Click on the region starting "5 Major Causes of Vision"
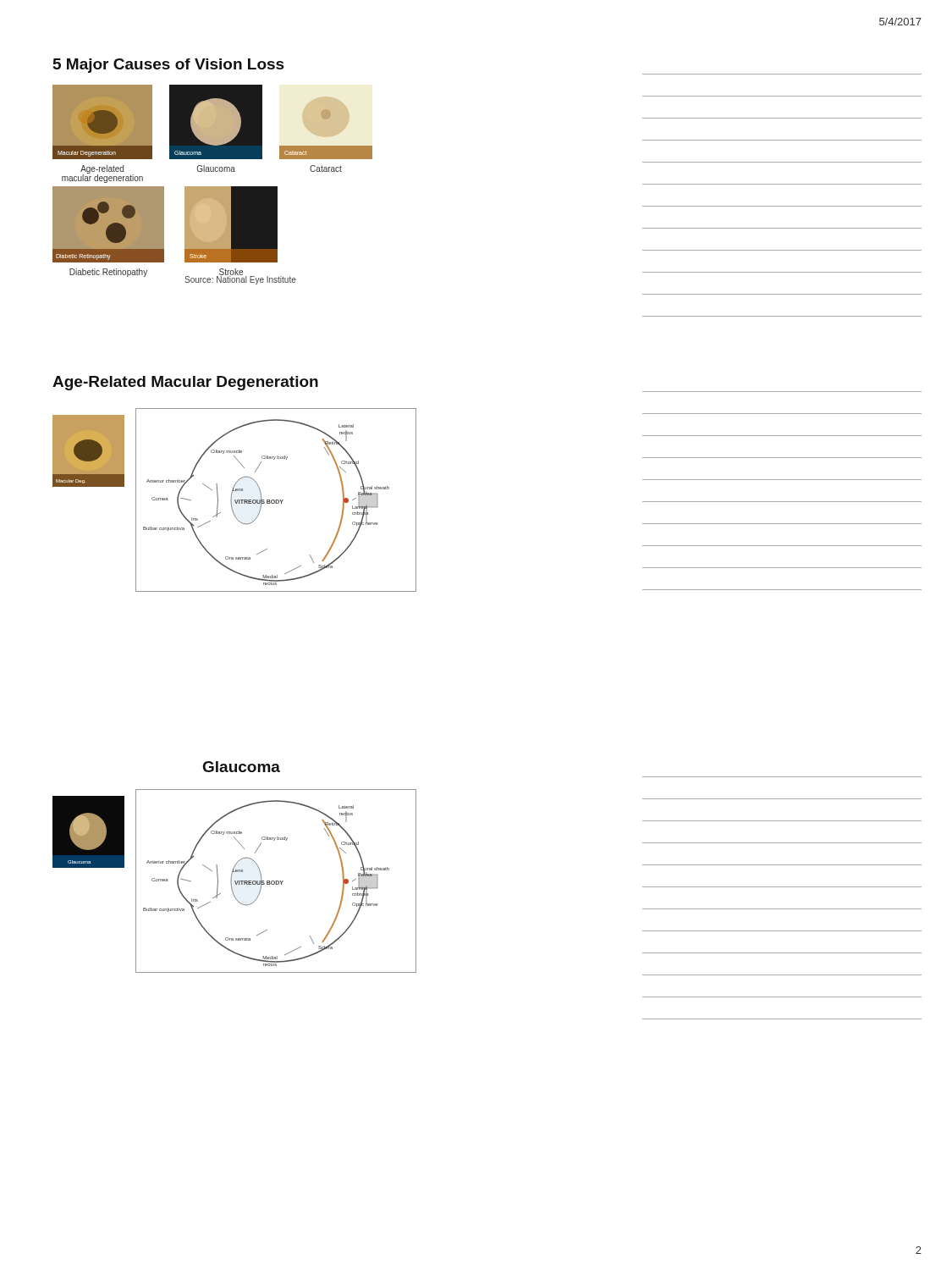 tap(168, 64)
